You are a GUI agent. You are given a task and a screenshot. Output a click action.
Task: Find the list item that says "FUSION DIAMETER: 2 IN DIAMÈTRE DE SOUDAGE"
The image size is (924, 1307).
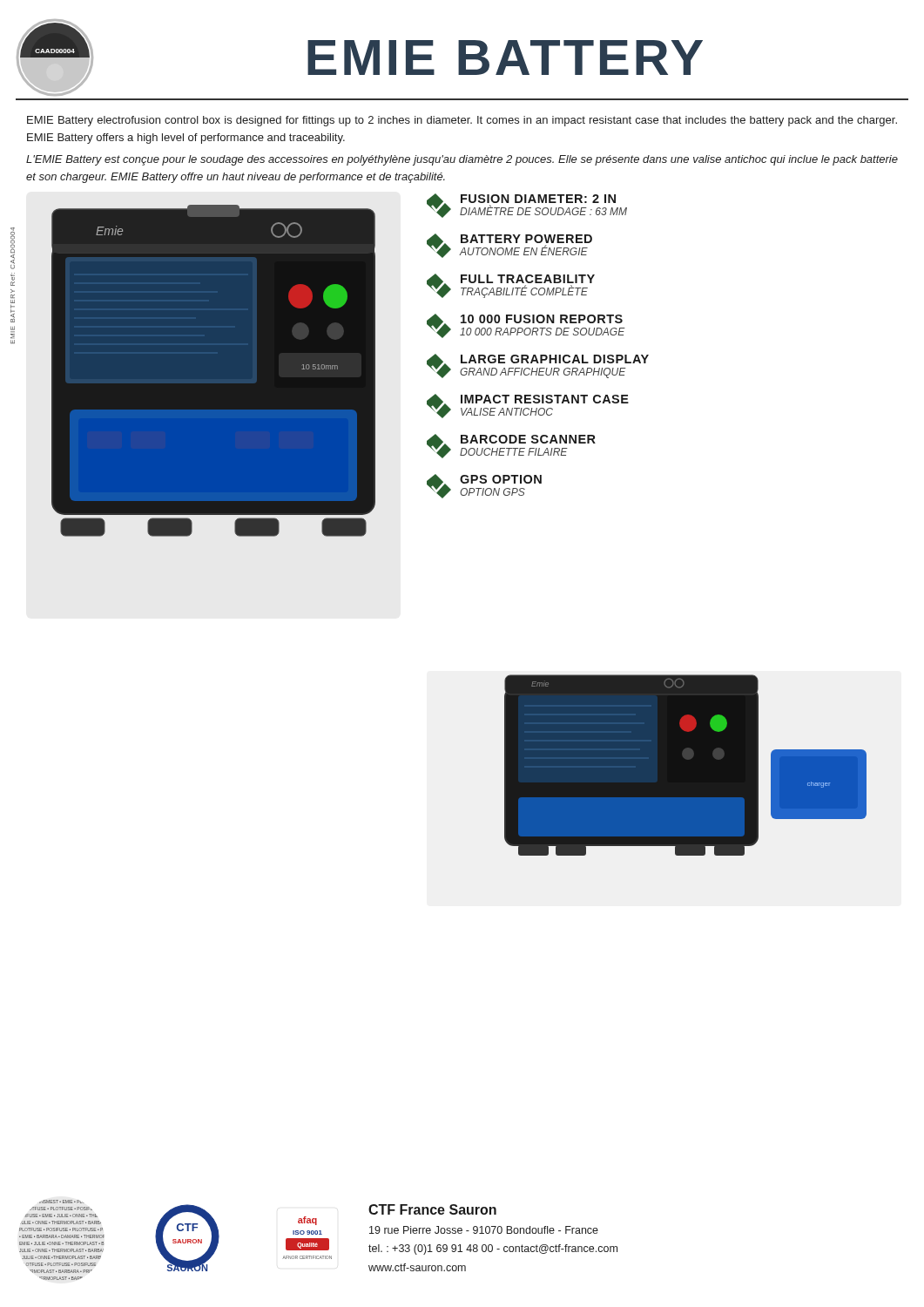click(527, 206)
